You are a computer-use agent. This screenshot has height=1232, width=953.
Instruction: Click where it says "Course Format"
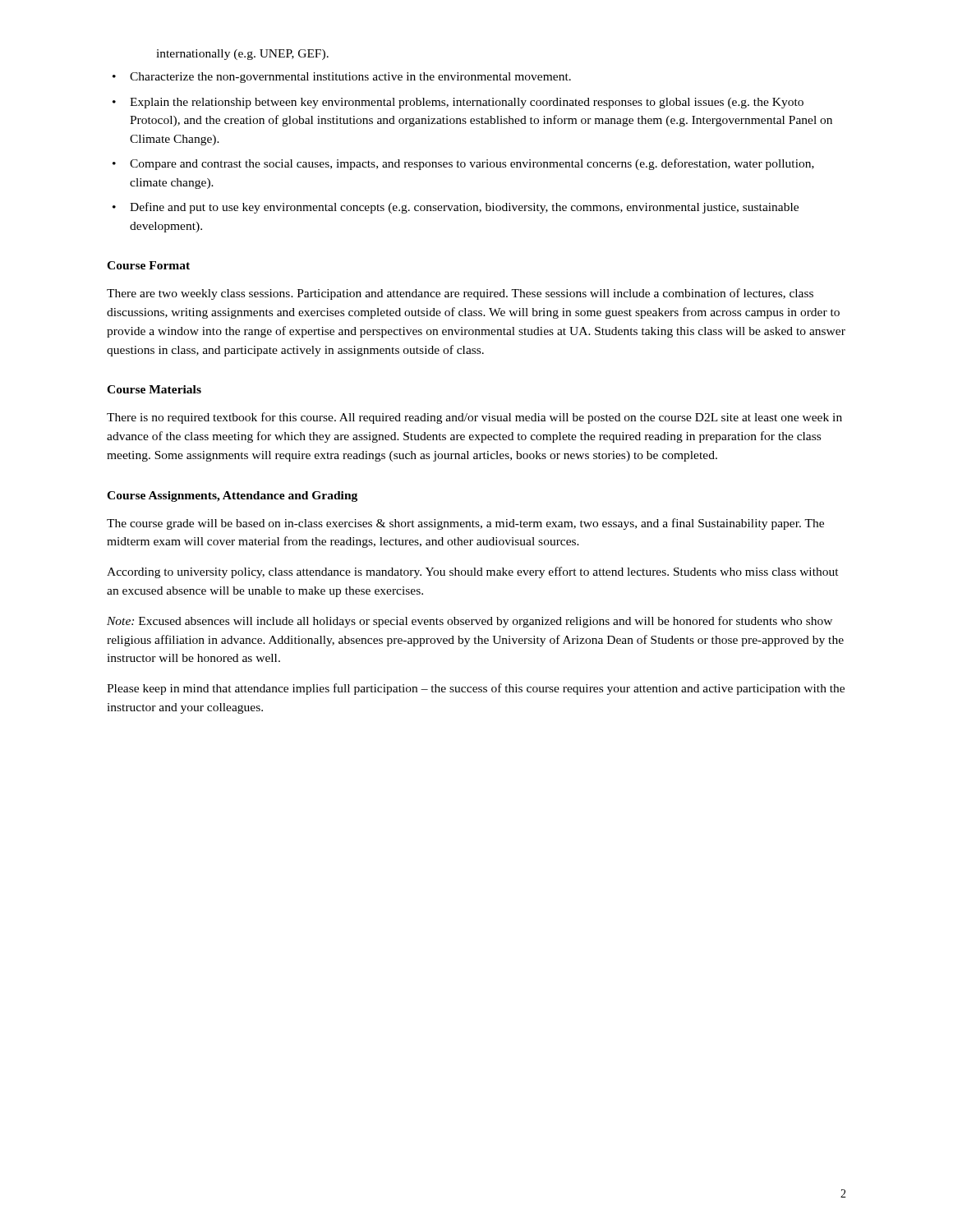tap(148, 265)
